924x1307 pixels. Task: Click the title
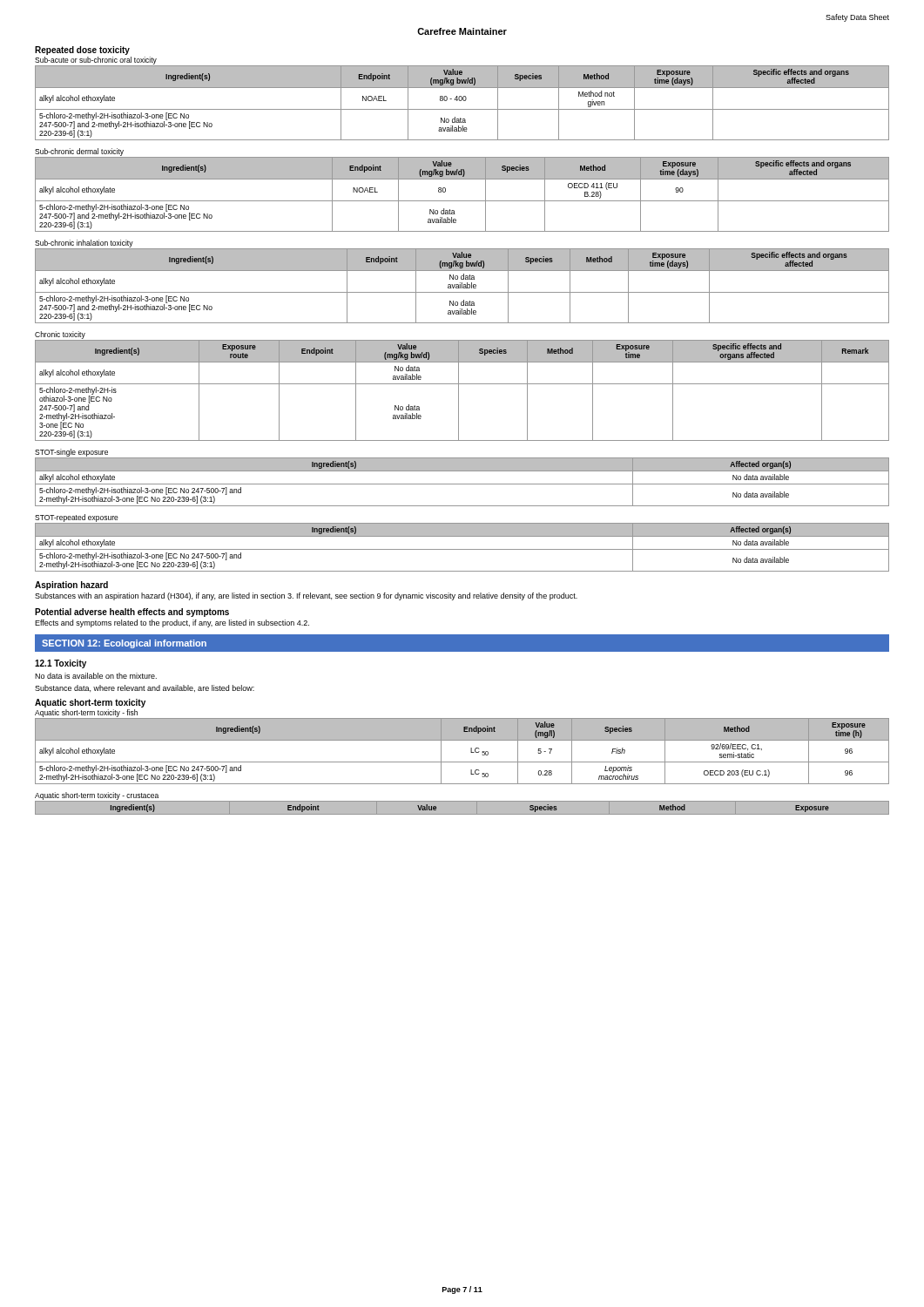[462, 31]
